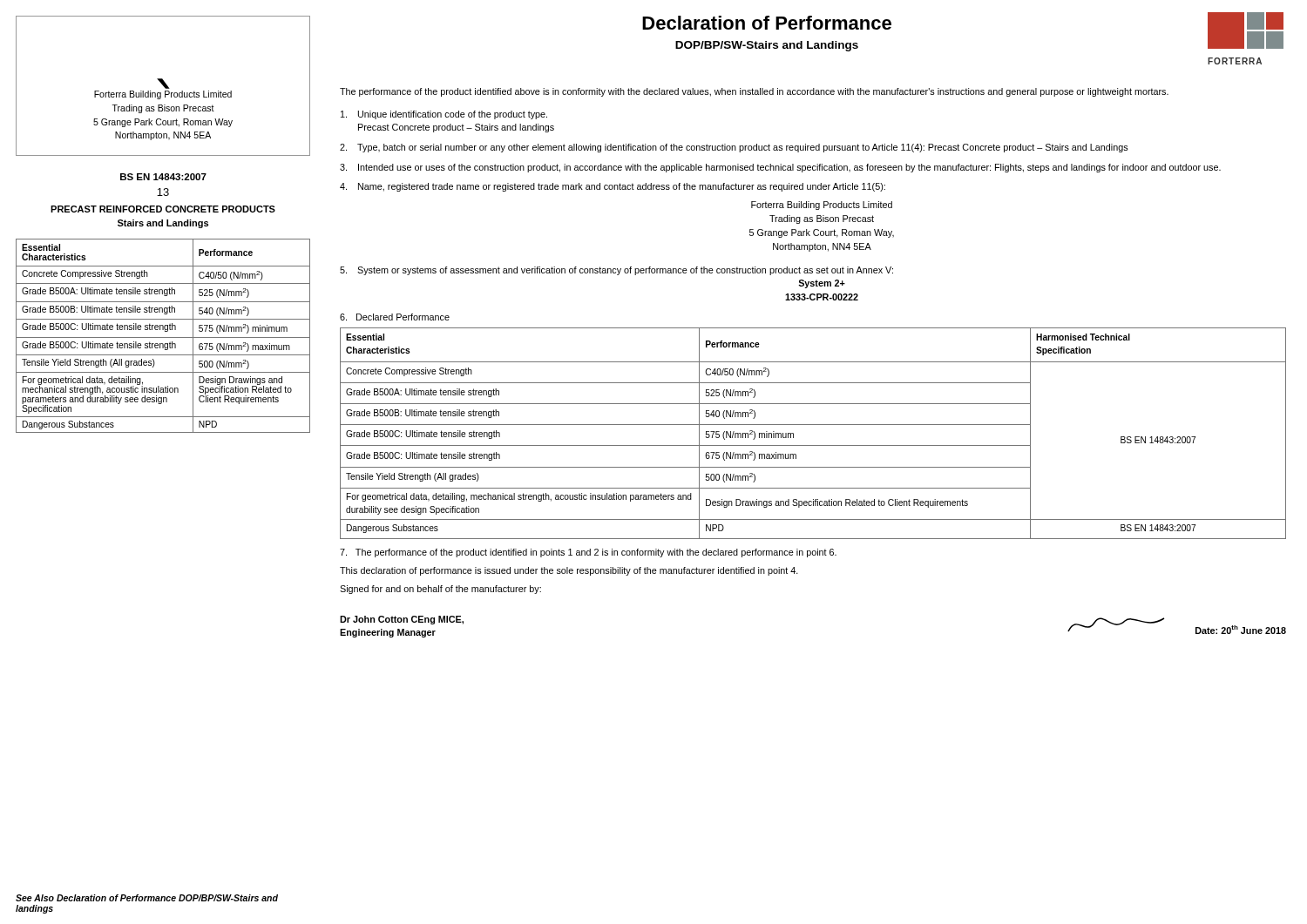Image resolution: width=1307 pixels, height=924 pixels.
Task: Select the text containing "Dr John Cotton CEng MICE, Engineering Manager"
Action: (x=402, y=620)
